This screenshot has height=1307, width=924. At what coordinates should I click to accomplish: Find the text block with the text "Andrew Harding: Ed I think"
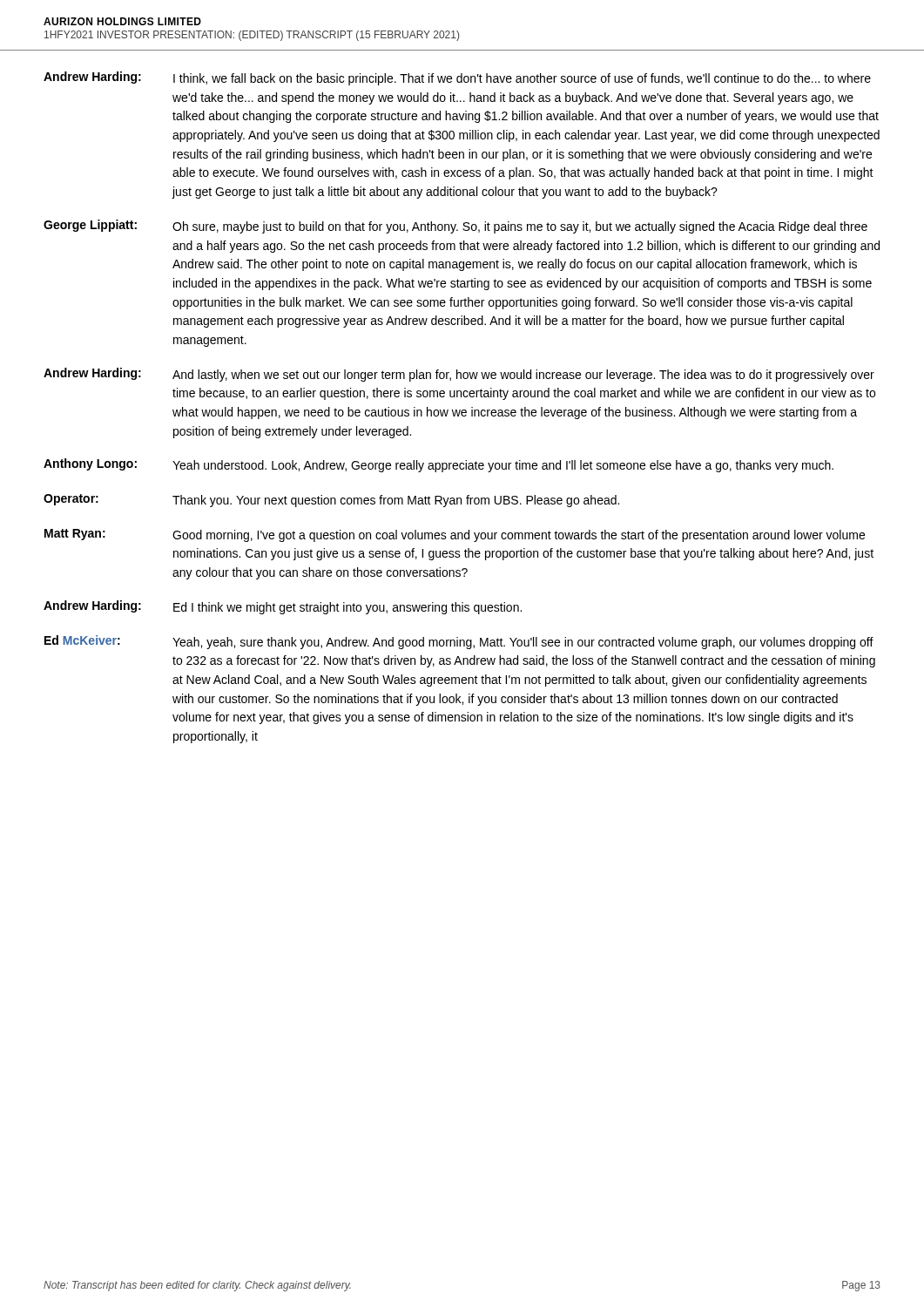coord(462,608)
